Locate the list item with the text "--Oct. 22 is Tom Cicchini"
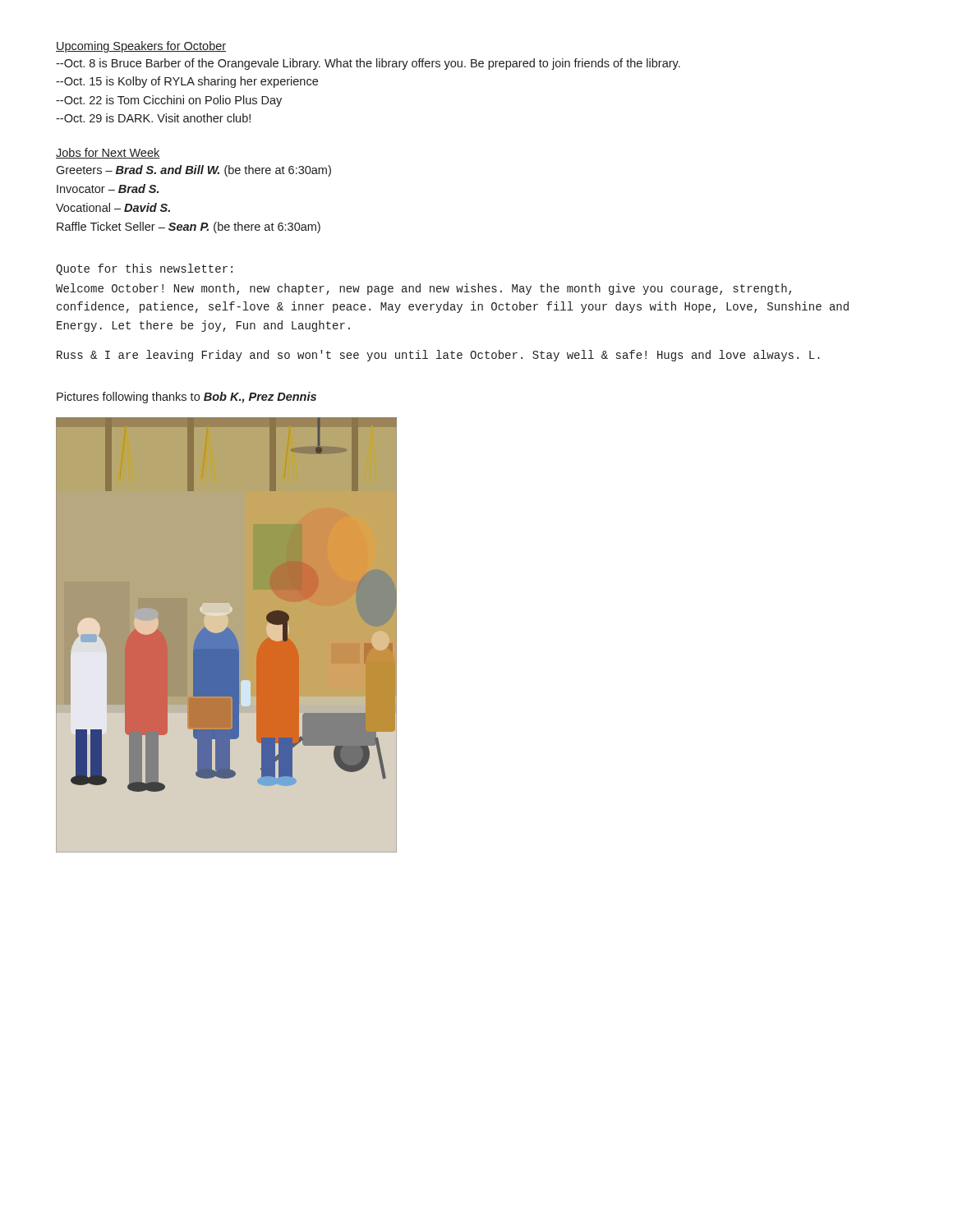The image size is (953, 1232). [169, 100]
